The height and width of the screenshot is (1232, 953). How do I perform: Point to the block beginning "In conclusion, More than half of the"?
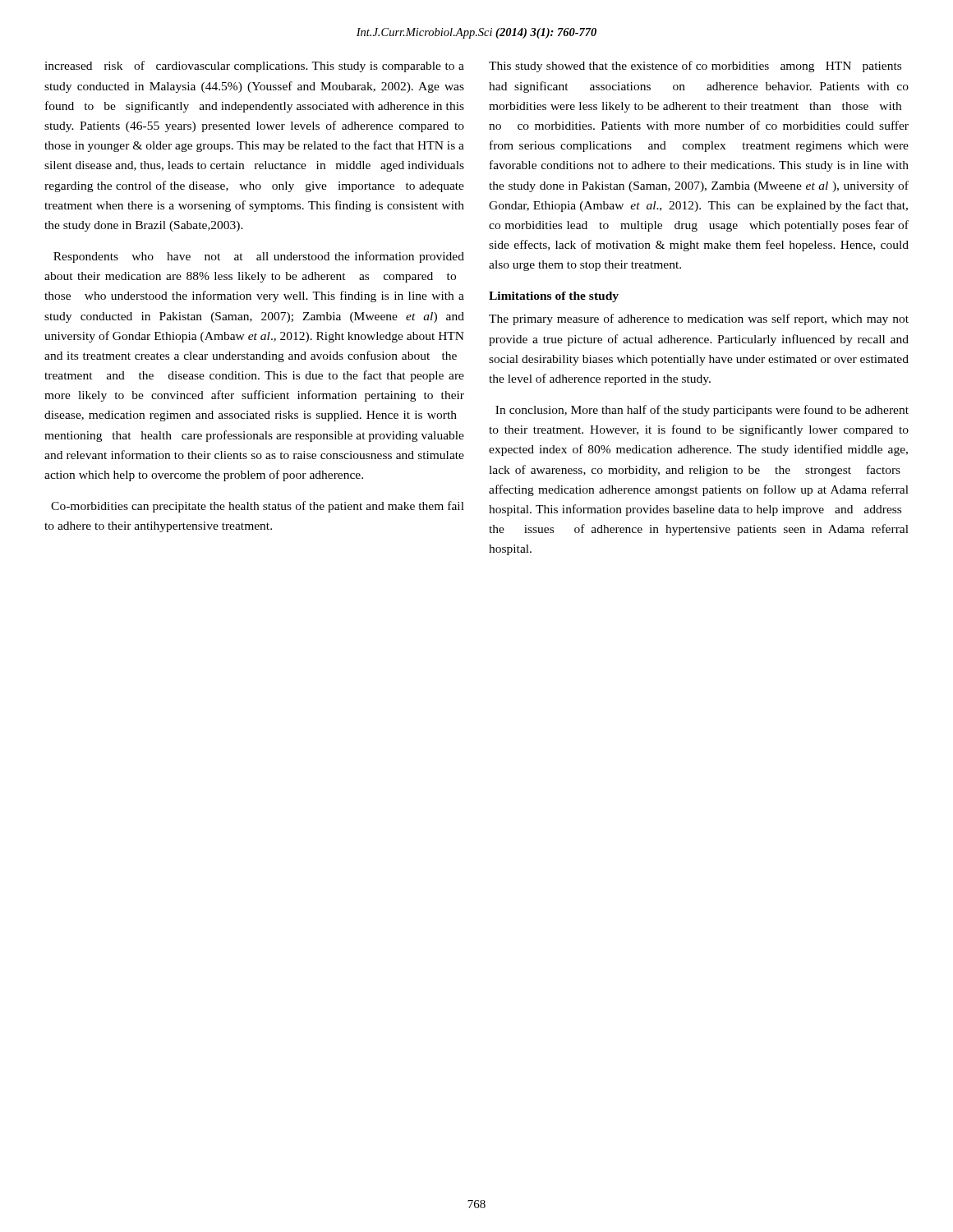[699, 479]
